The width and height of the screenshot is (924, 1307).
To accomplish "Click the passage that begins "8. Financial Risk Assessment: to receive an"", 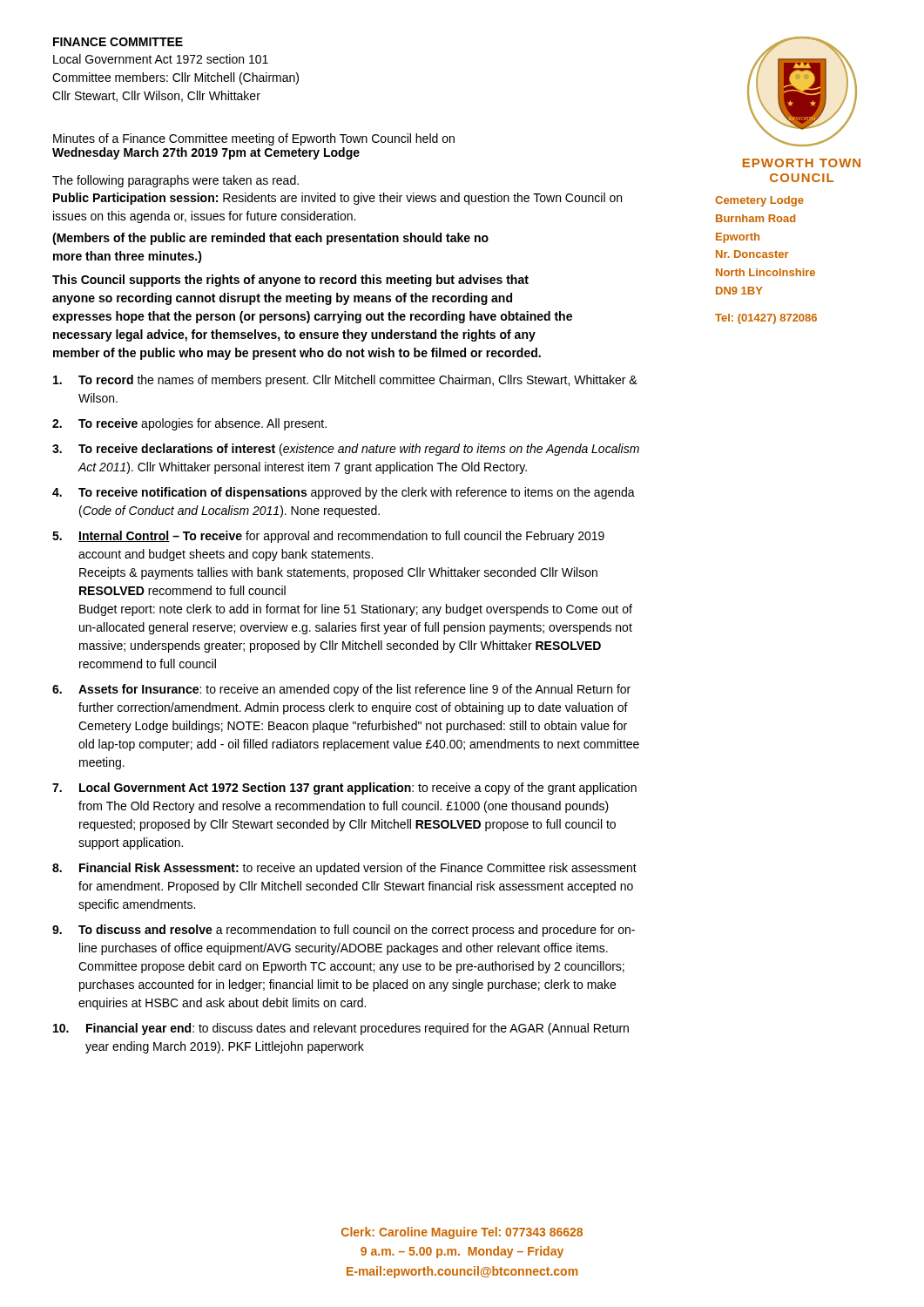I will 348,887.
